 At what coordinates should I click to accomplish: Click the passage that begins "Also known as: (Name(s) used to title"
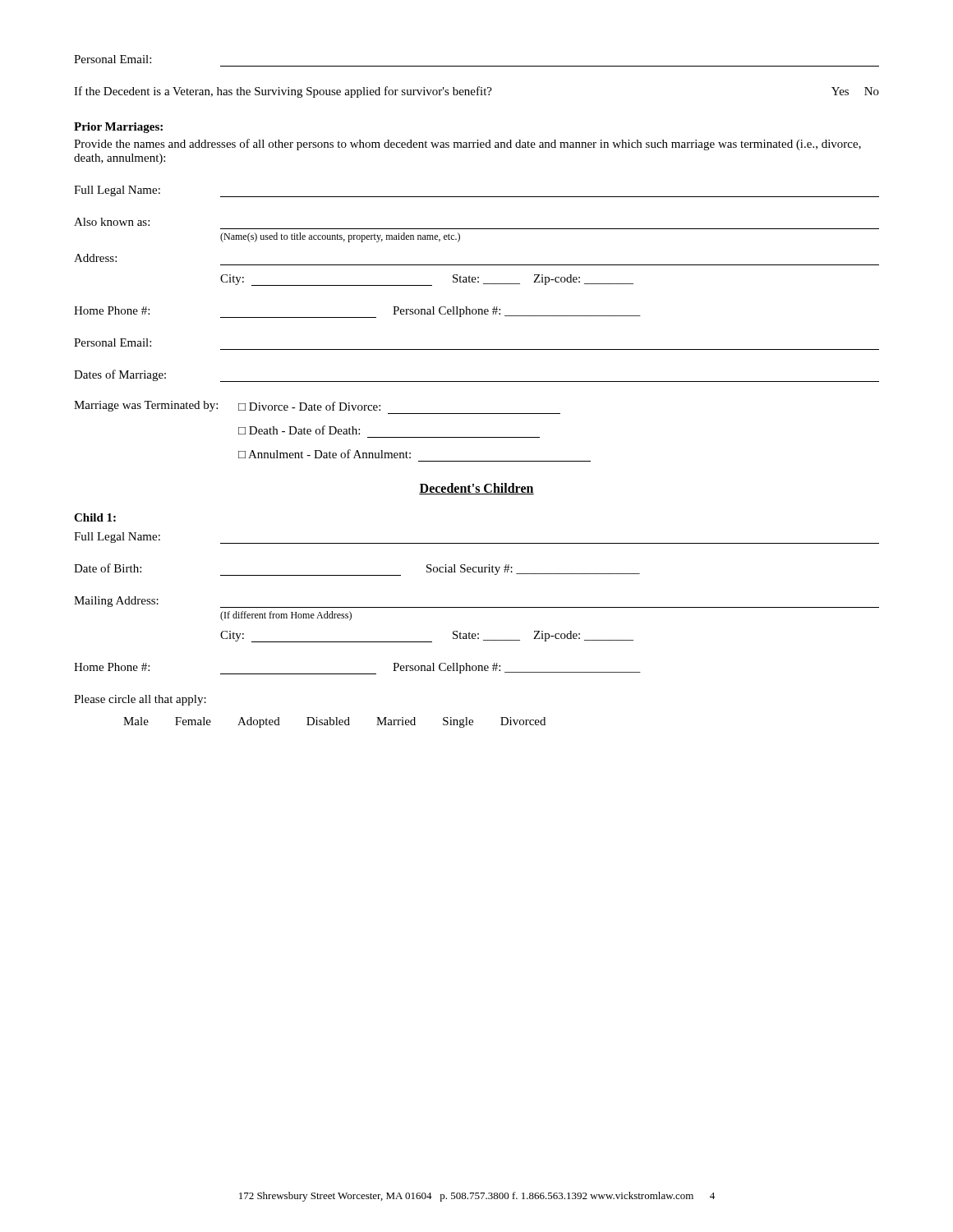tap(476, 227)
